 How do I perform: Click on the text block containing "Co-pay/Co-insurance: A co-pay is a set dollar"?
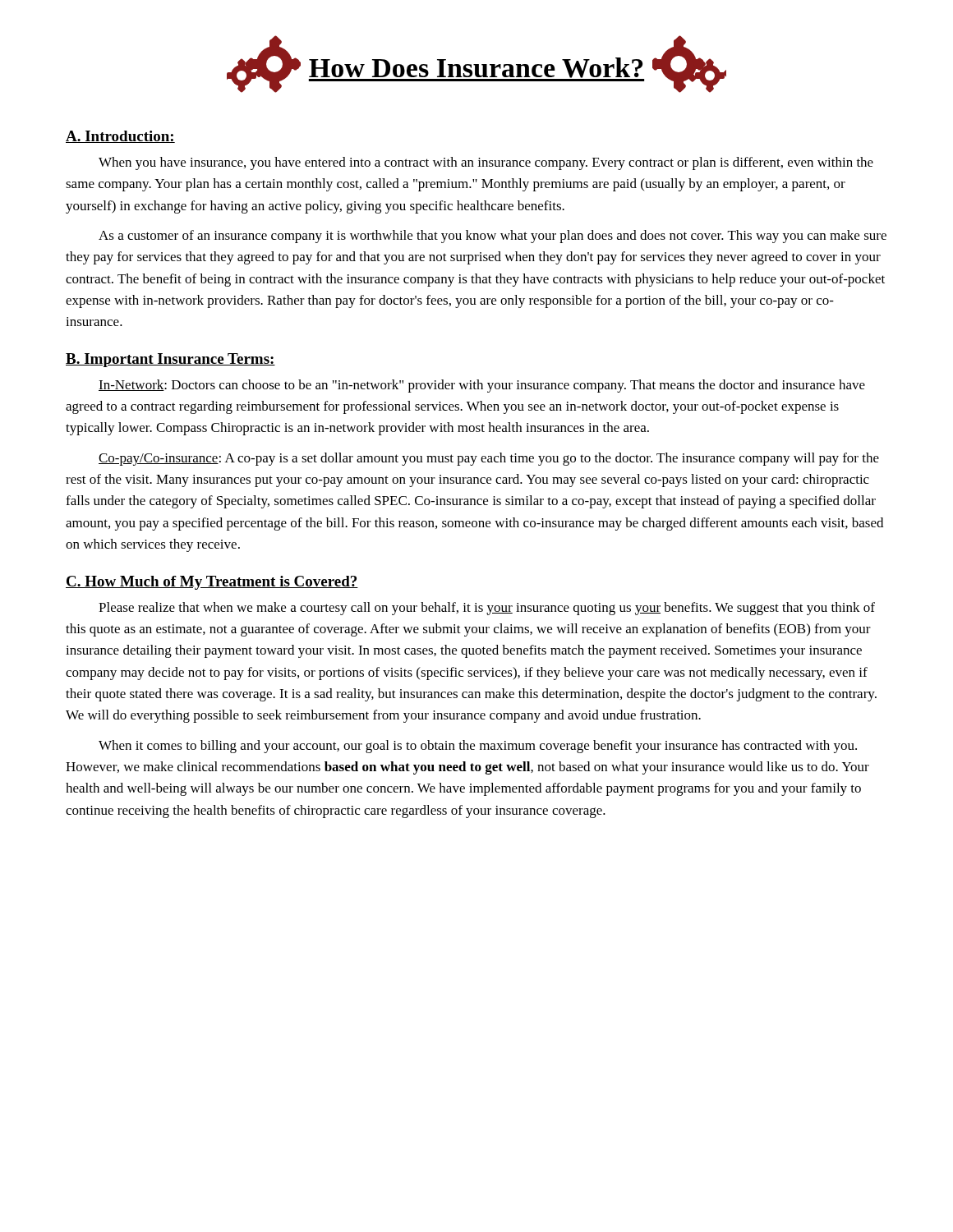tap(475, 501)
